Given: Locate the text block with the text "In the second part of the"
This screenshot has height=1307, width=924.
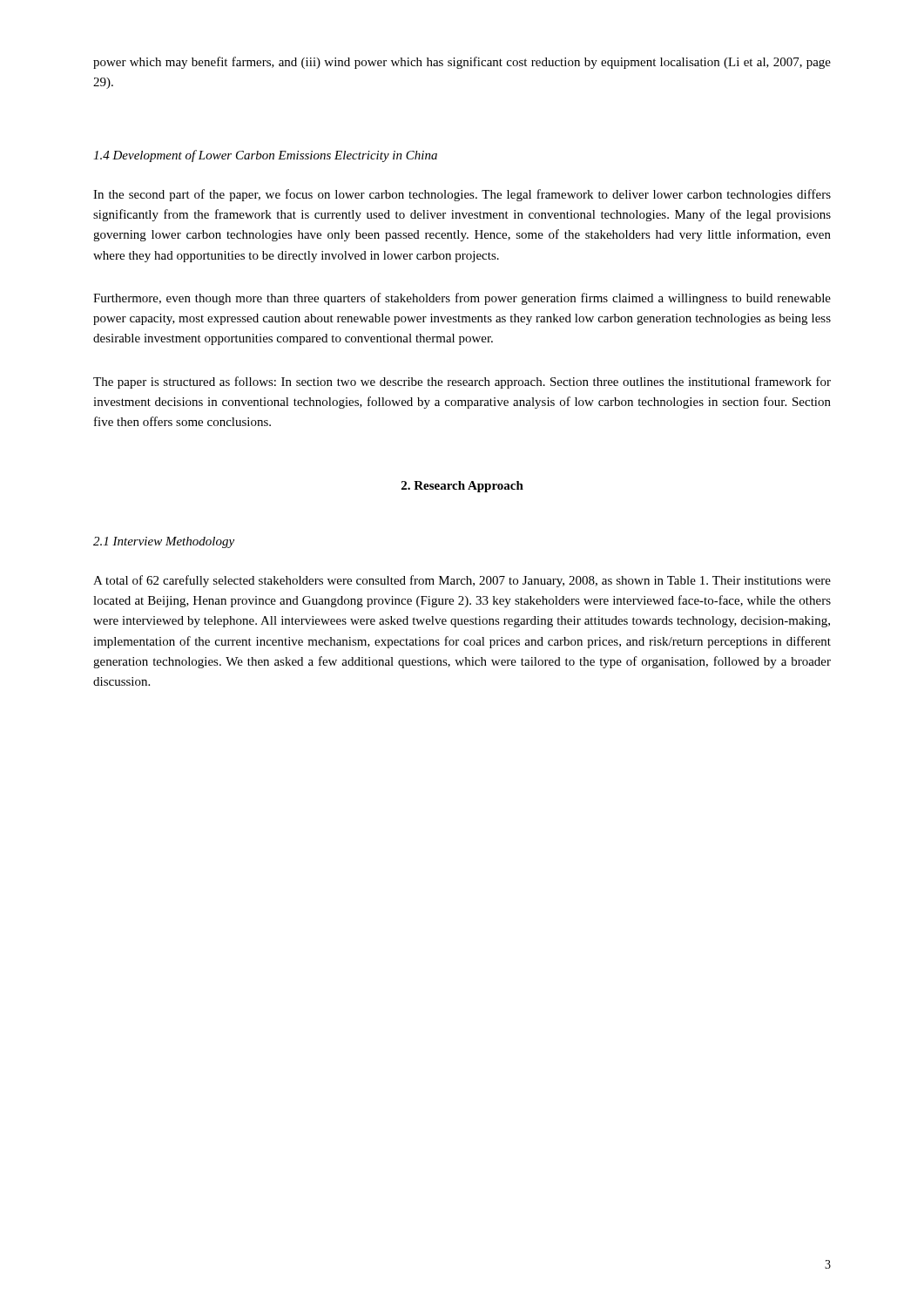Looking at the screenshot, I should pos(462,225).
